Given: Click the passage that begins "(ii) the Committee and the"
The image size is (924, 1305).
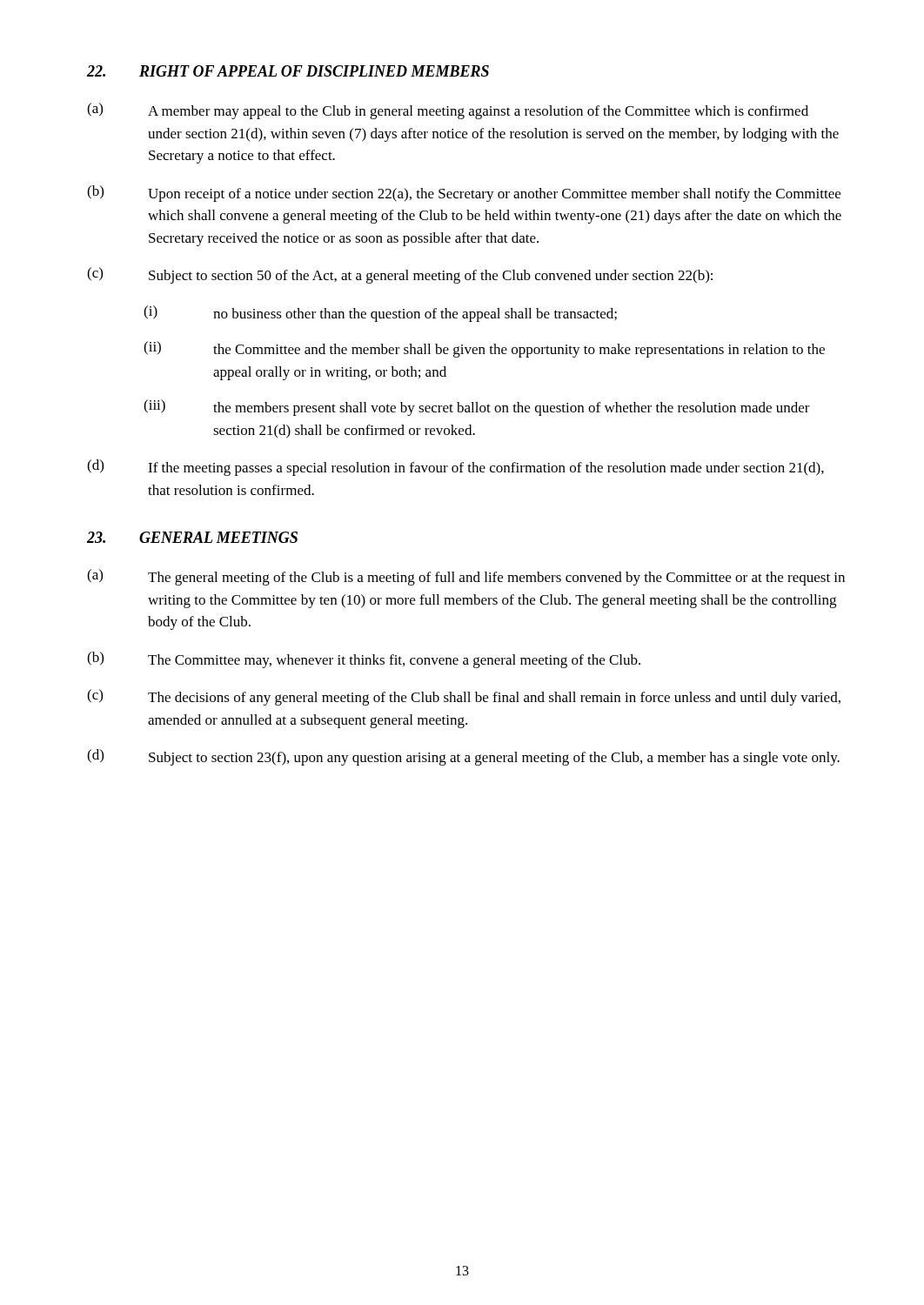Looking at the screenshot, I should tap(495, 361).
